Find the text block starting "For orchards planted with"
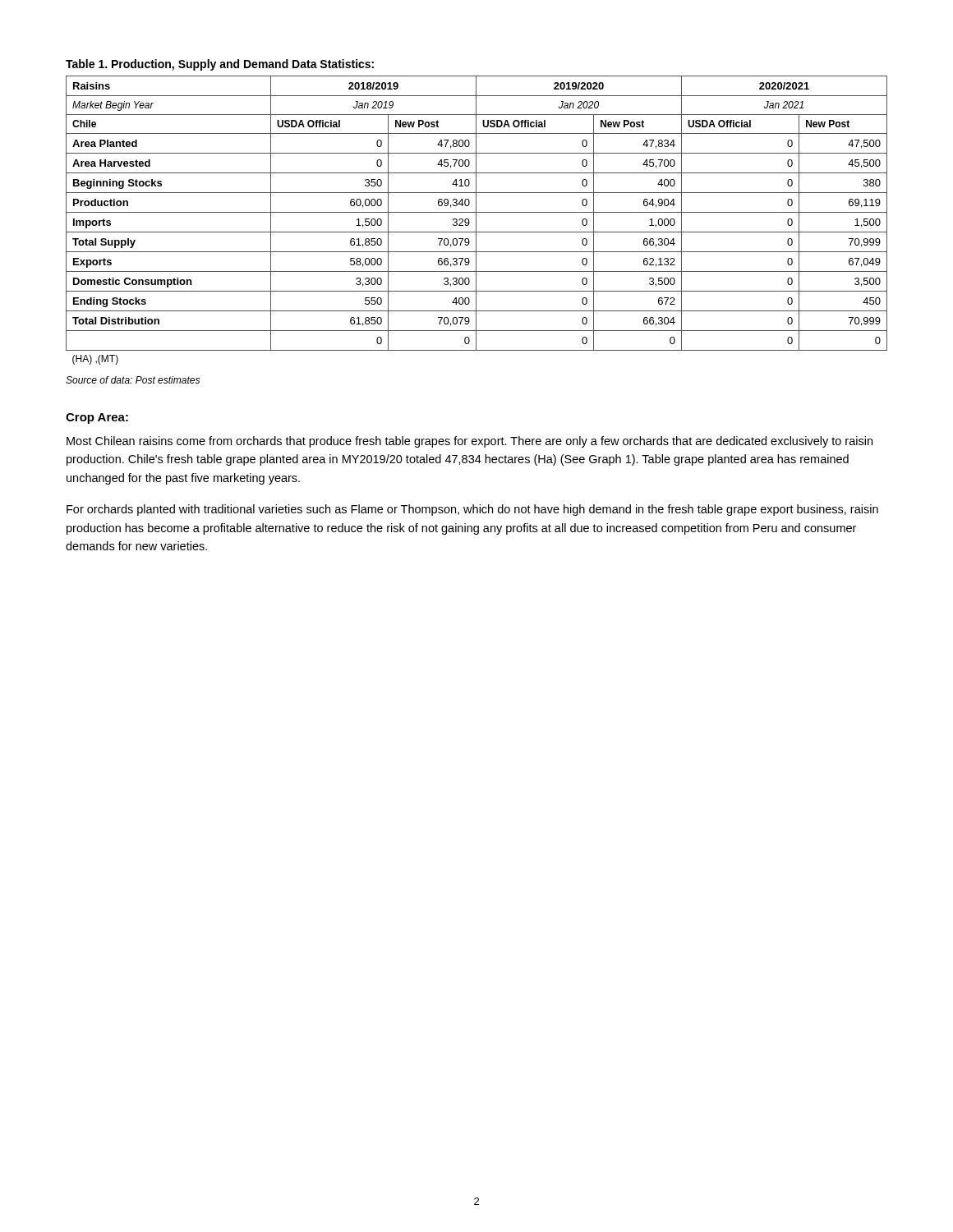 (472, 528)
